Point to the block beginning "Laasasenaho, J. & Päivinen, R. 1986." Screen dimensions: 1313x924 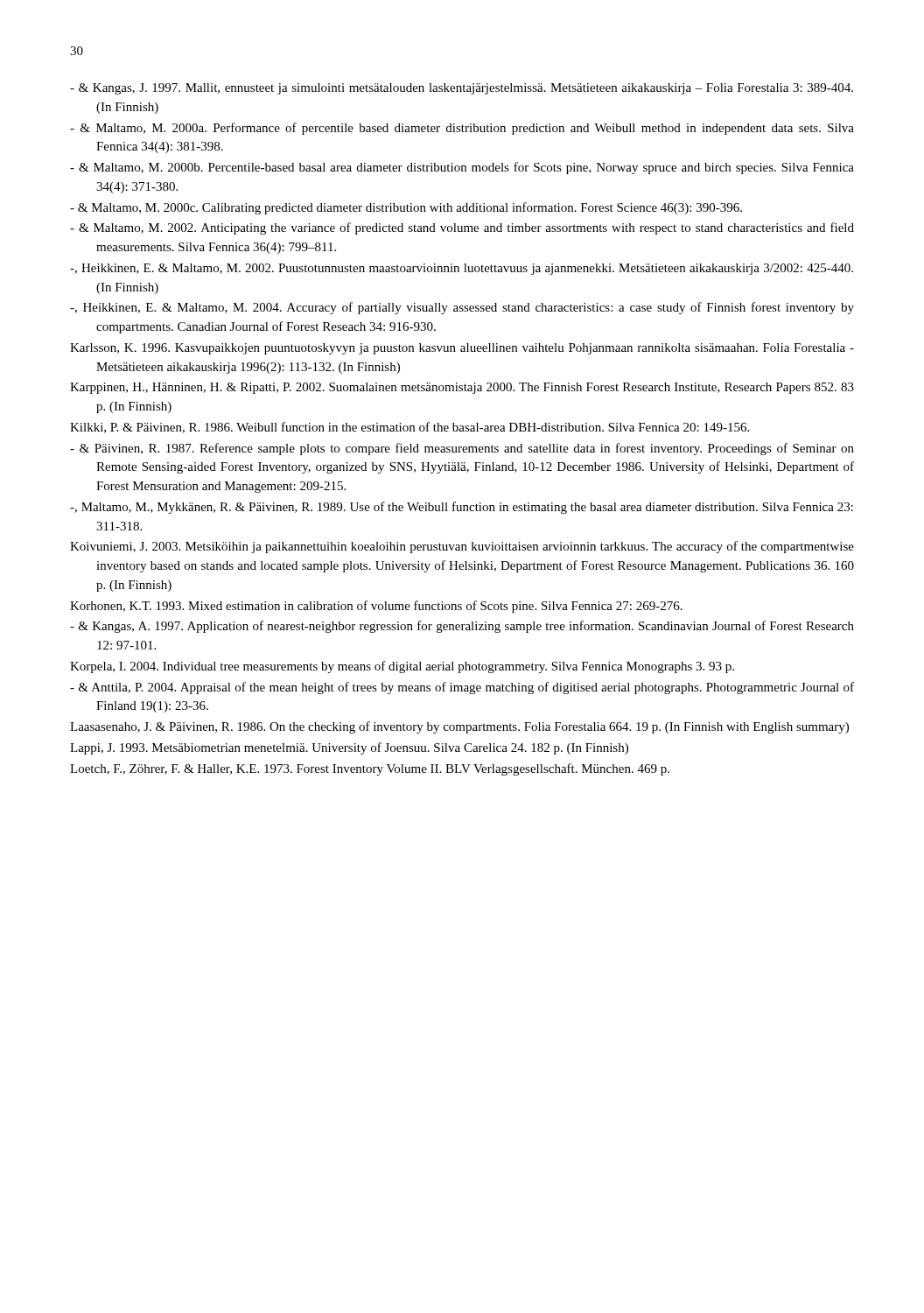[x=460, y=727]
